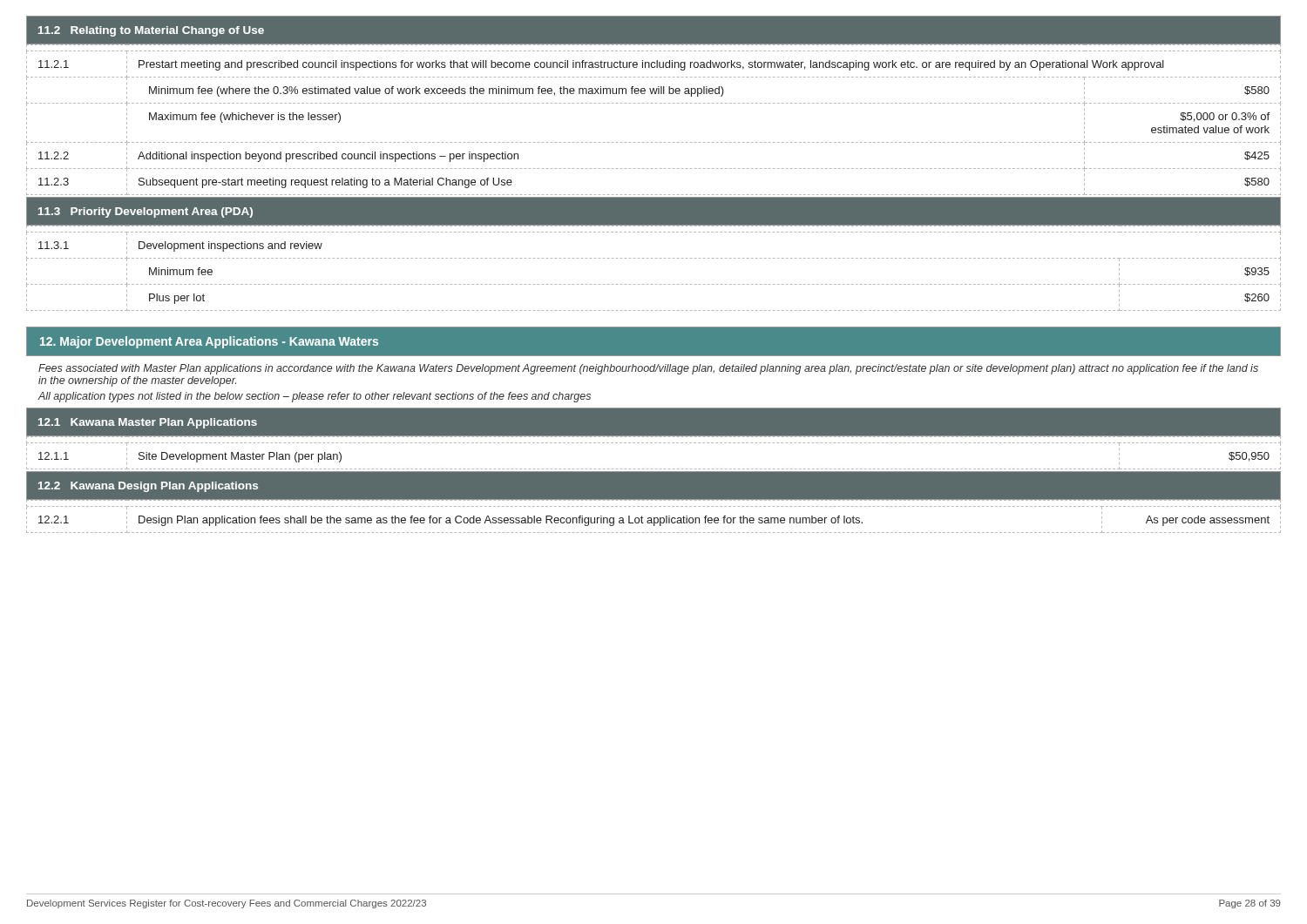The image size is (1307, 924).
Task: Point to "12.1 Kawana Master Plan Applications"
Action: [147, 422]
